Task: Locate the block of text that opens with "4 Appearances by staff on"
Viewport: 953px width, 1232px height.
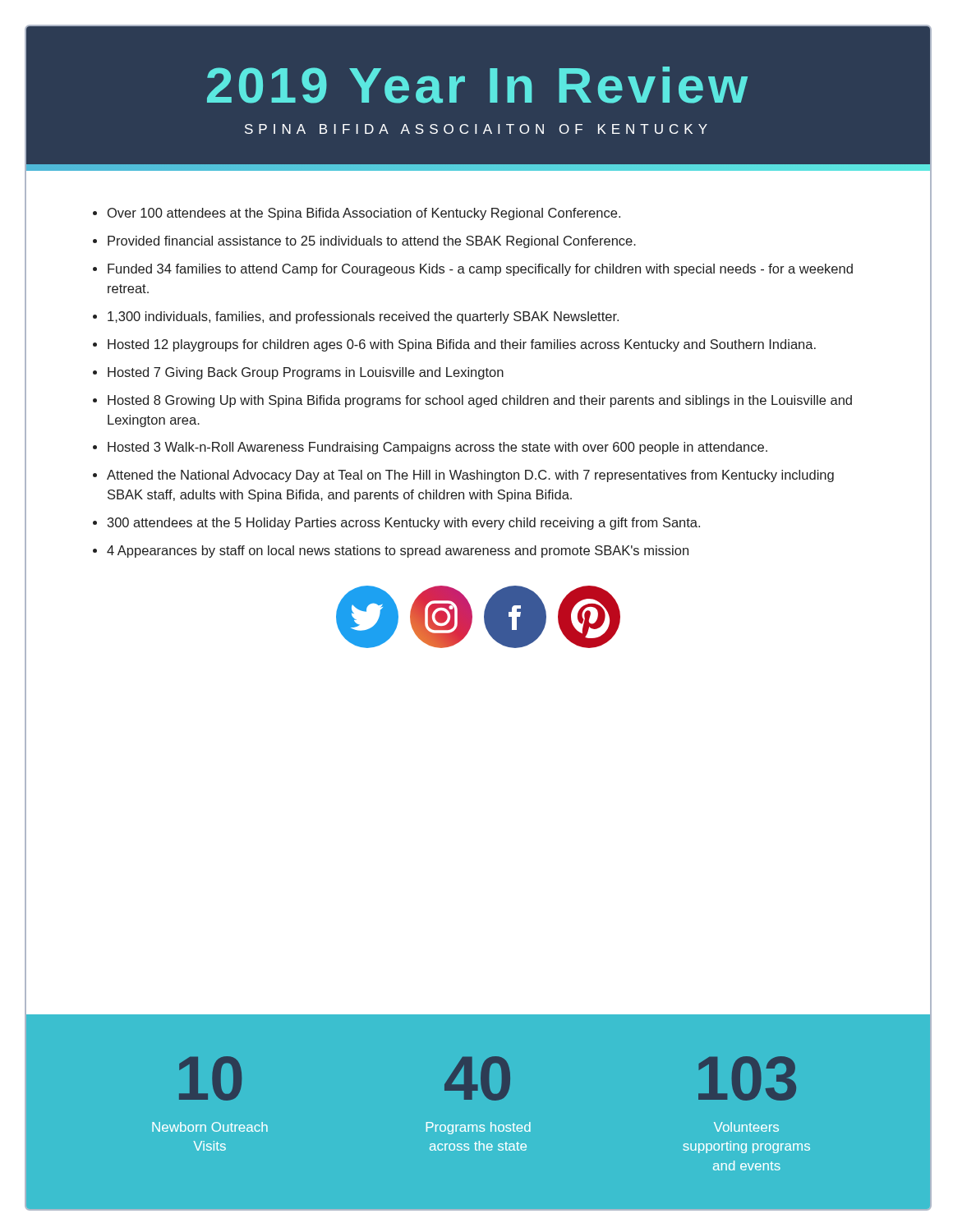Action: [398, 550]
